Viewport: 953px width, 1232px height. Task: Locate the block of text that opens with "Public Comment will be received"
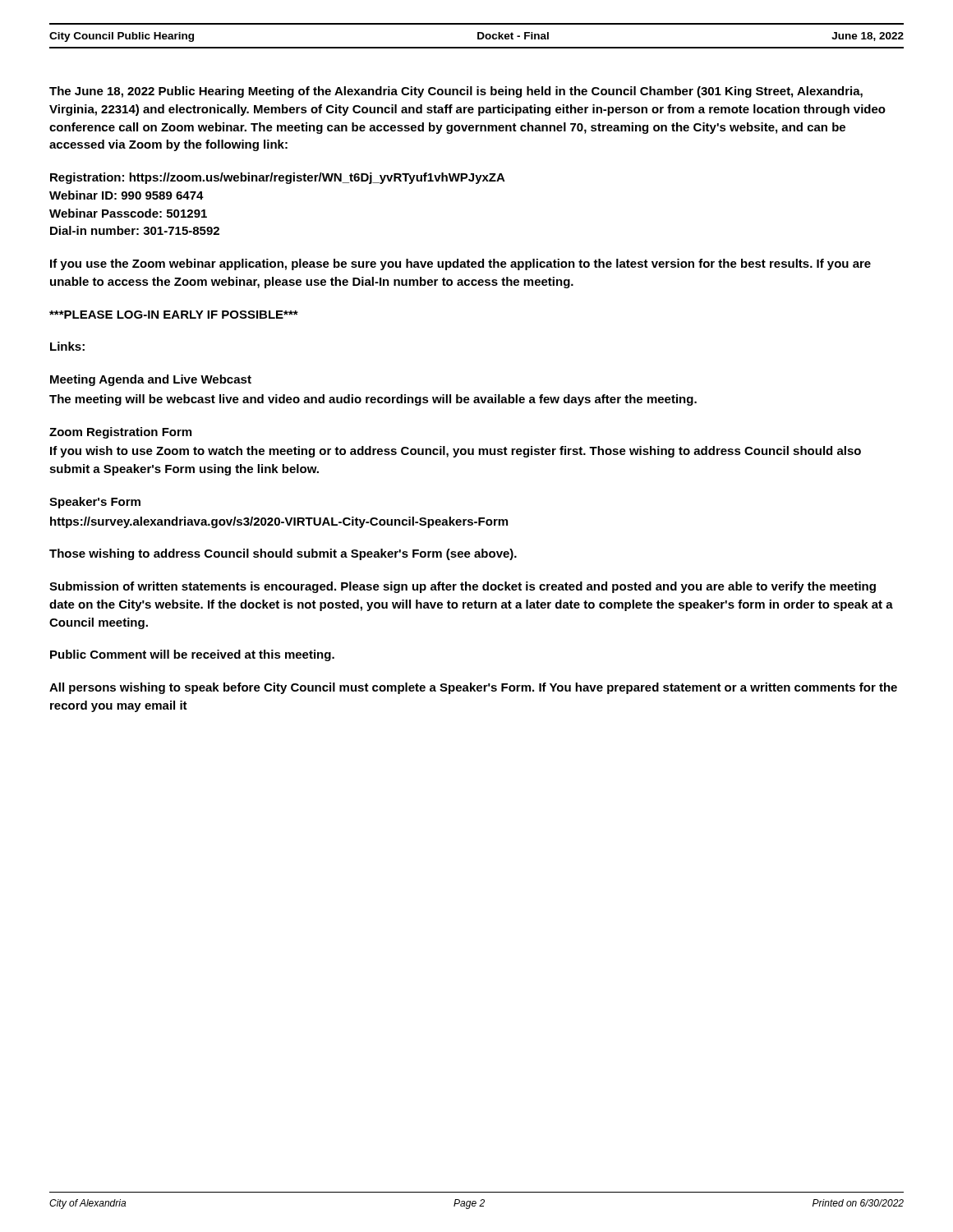(192, 654)
